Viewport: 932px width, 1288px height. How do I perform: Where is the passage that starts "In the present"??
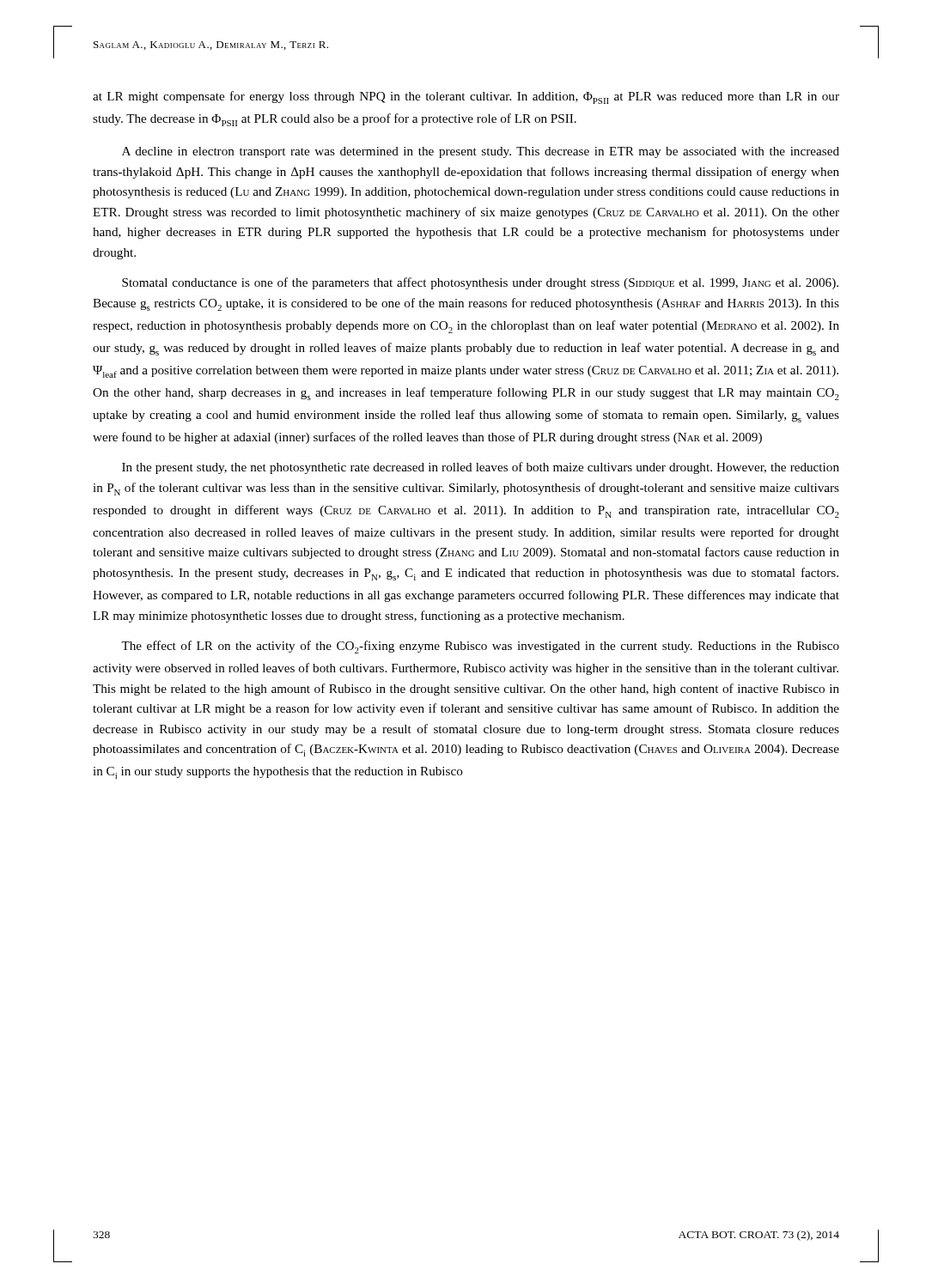pyautogui.click(x=466, y=541)
